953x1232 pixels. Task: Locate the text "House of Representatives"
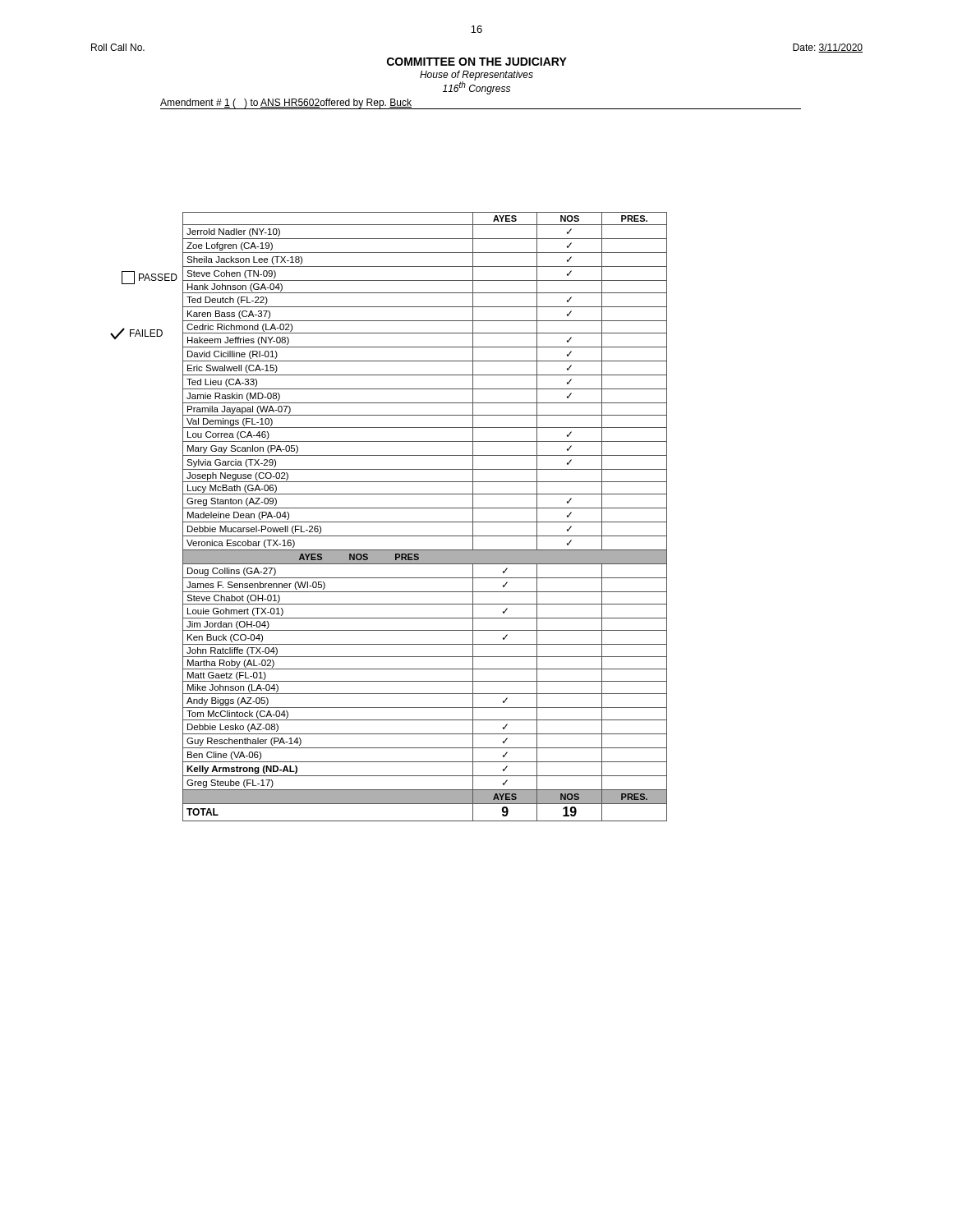pyautogui.click(x=476, y=75)
